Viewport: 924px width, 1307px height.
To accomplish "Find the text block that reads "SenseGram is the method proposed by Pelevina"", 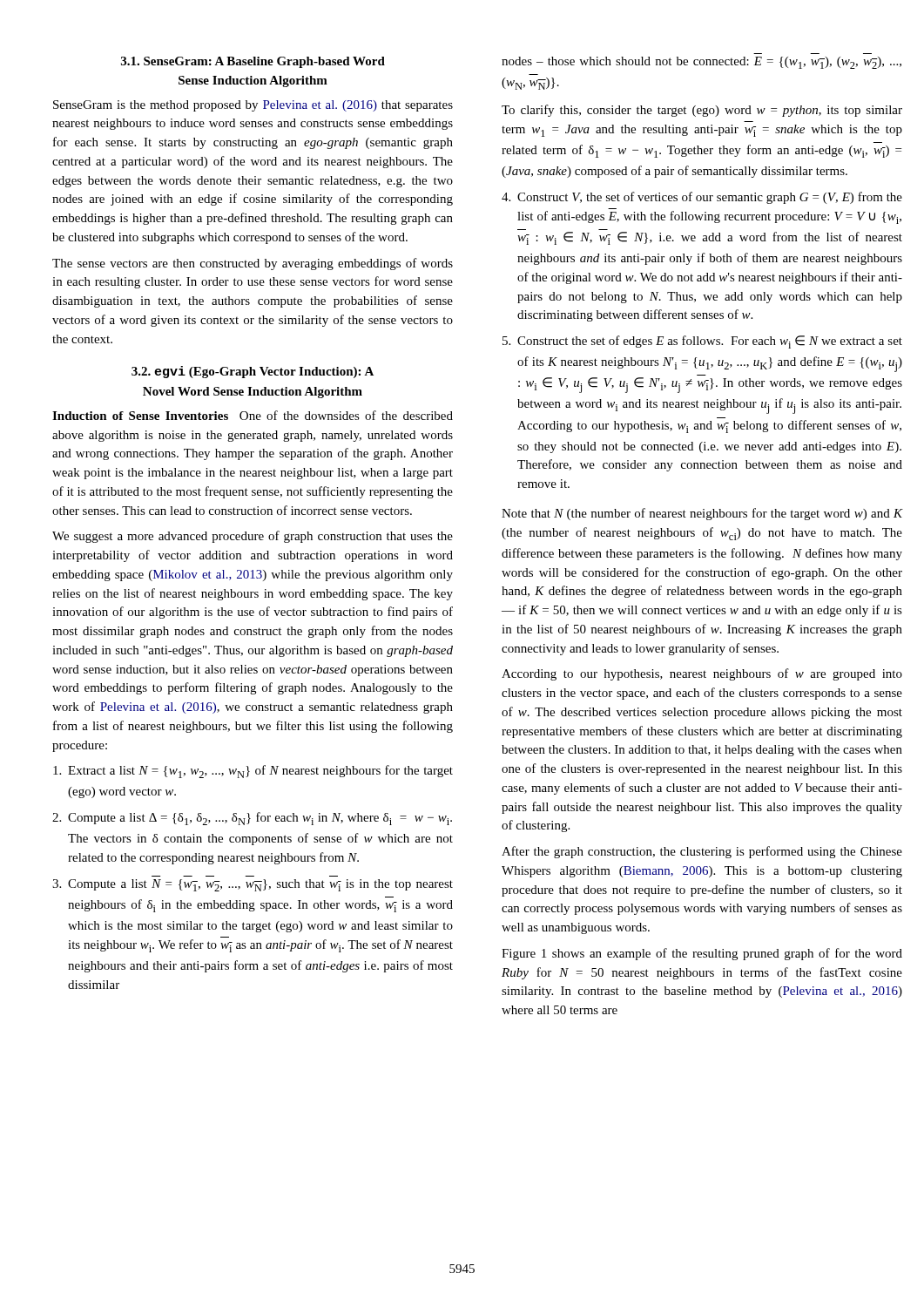I will [x=253, y=170].
